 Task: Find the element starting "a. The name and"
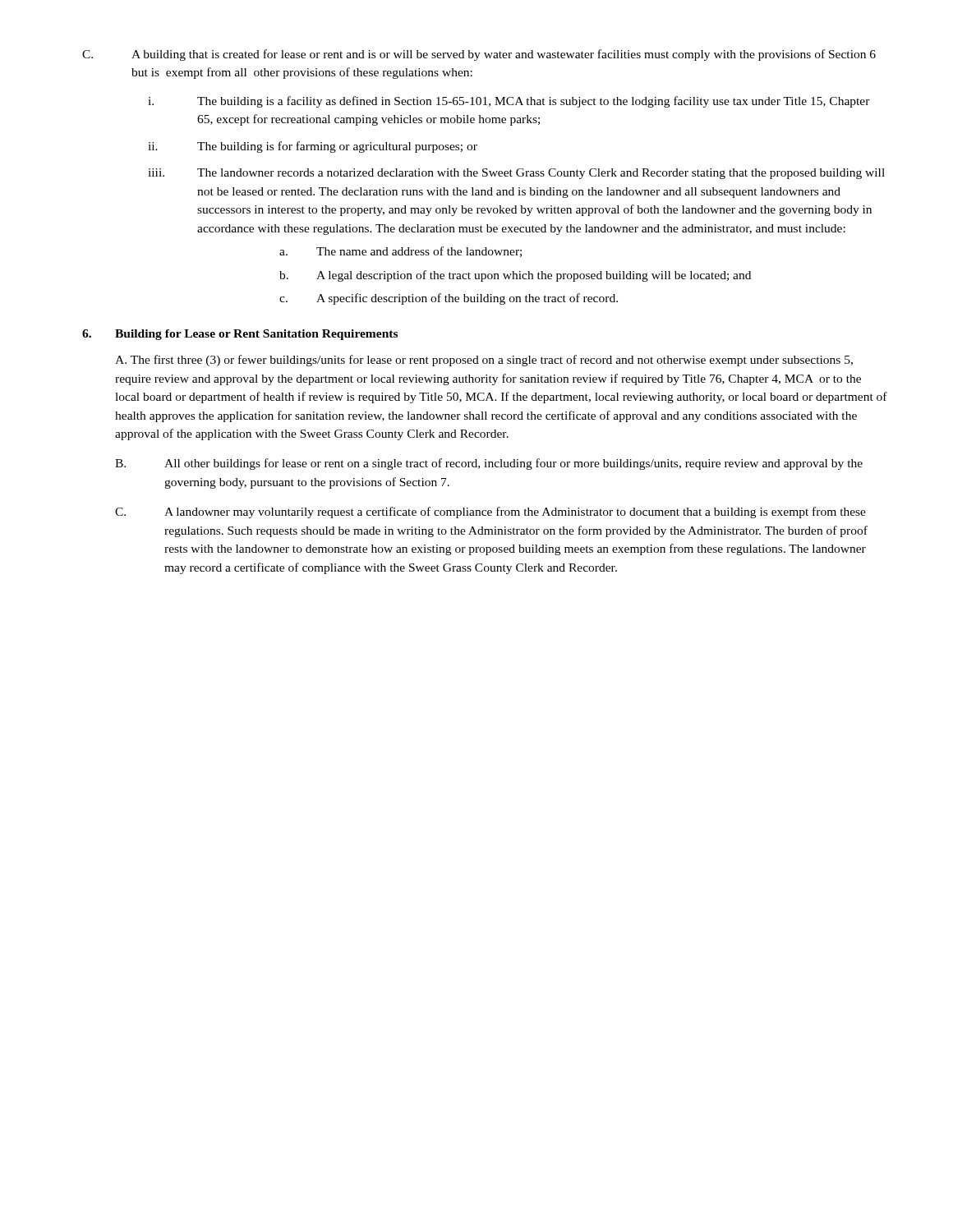coord(401,252)
